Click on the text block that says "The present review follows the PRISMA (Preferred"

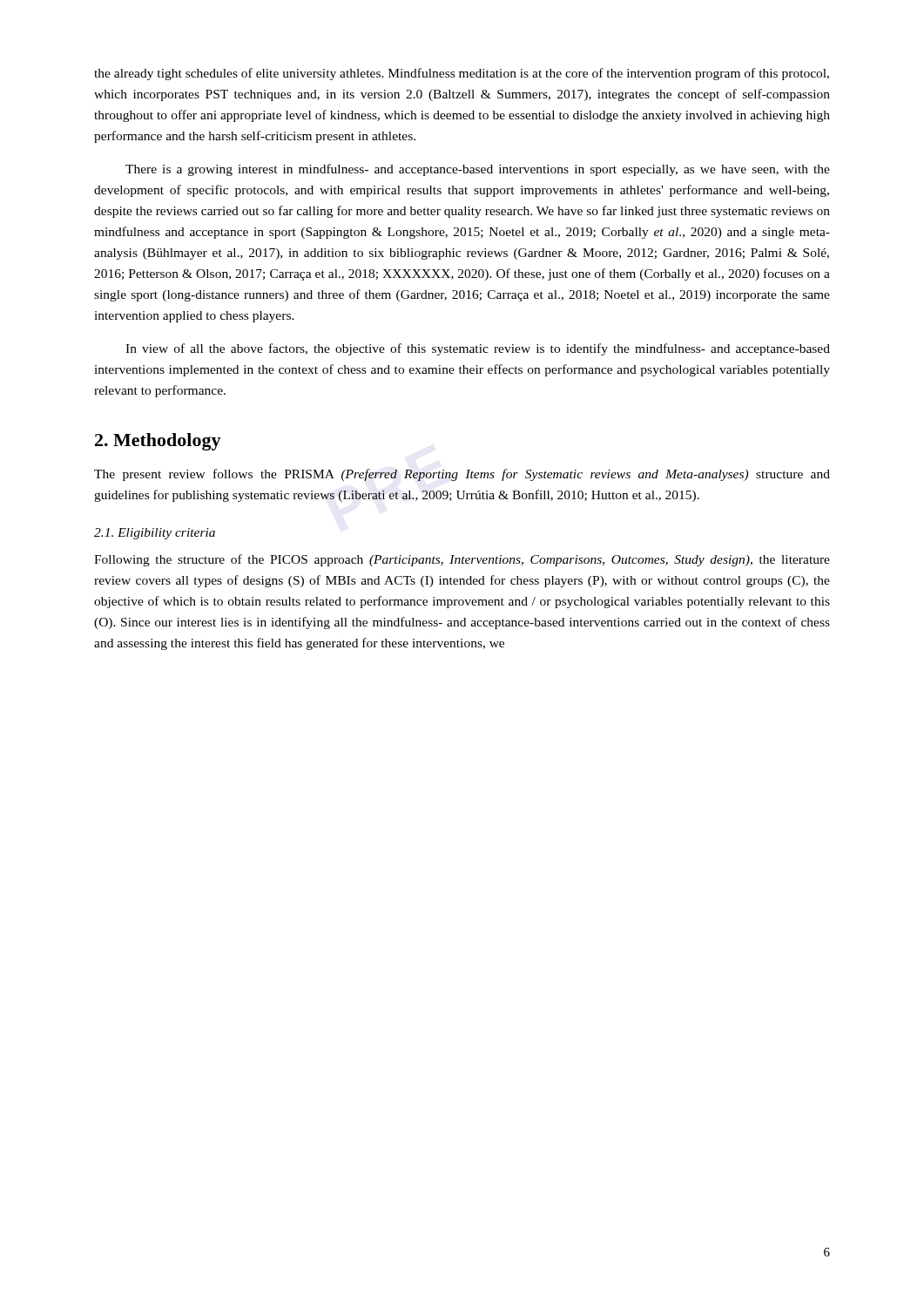[x=462, y=485]
